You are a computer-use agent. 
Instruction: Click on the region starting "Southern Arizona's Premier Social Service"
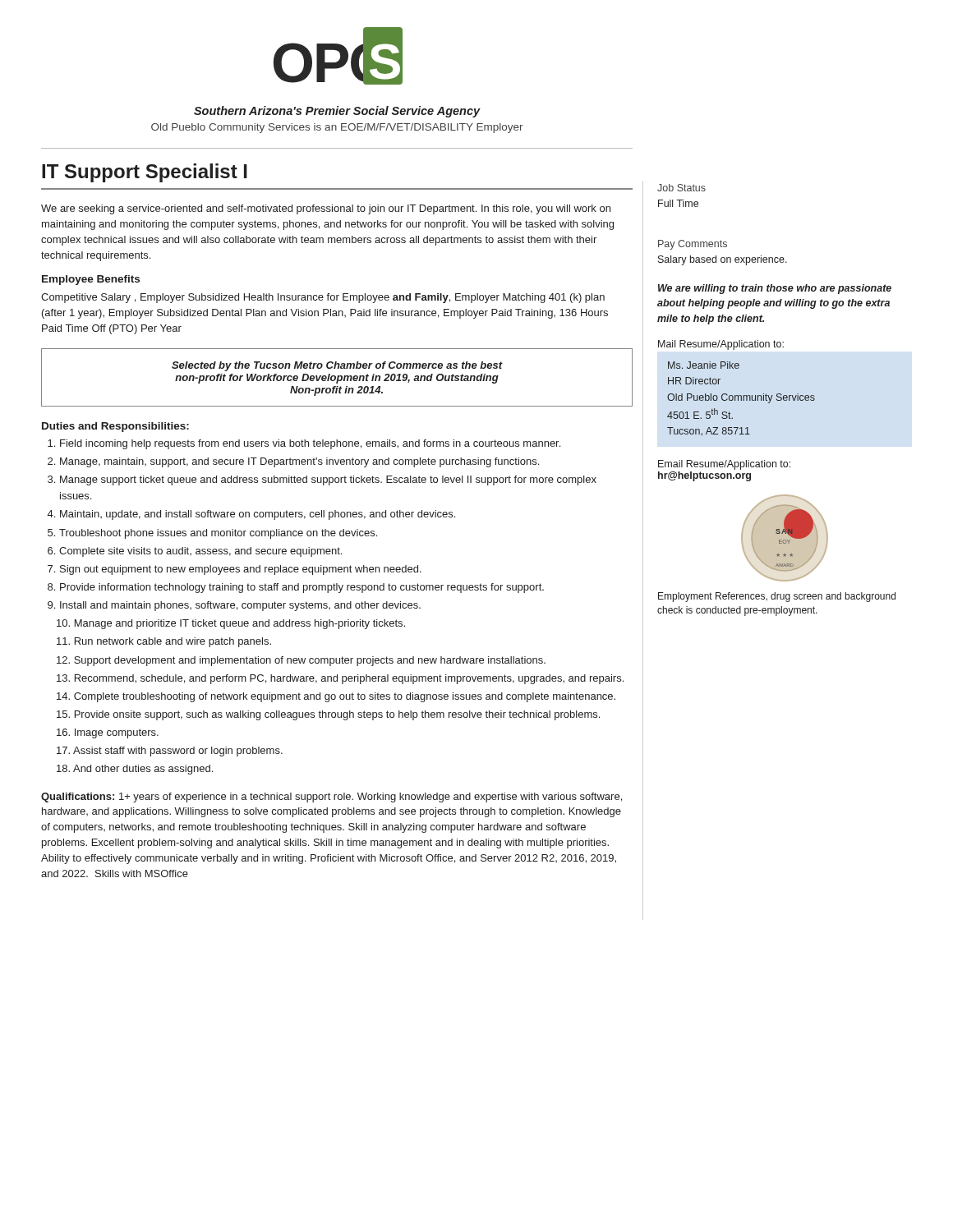coord(337,111)
